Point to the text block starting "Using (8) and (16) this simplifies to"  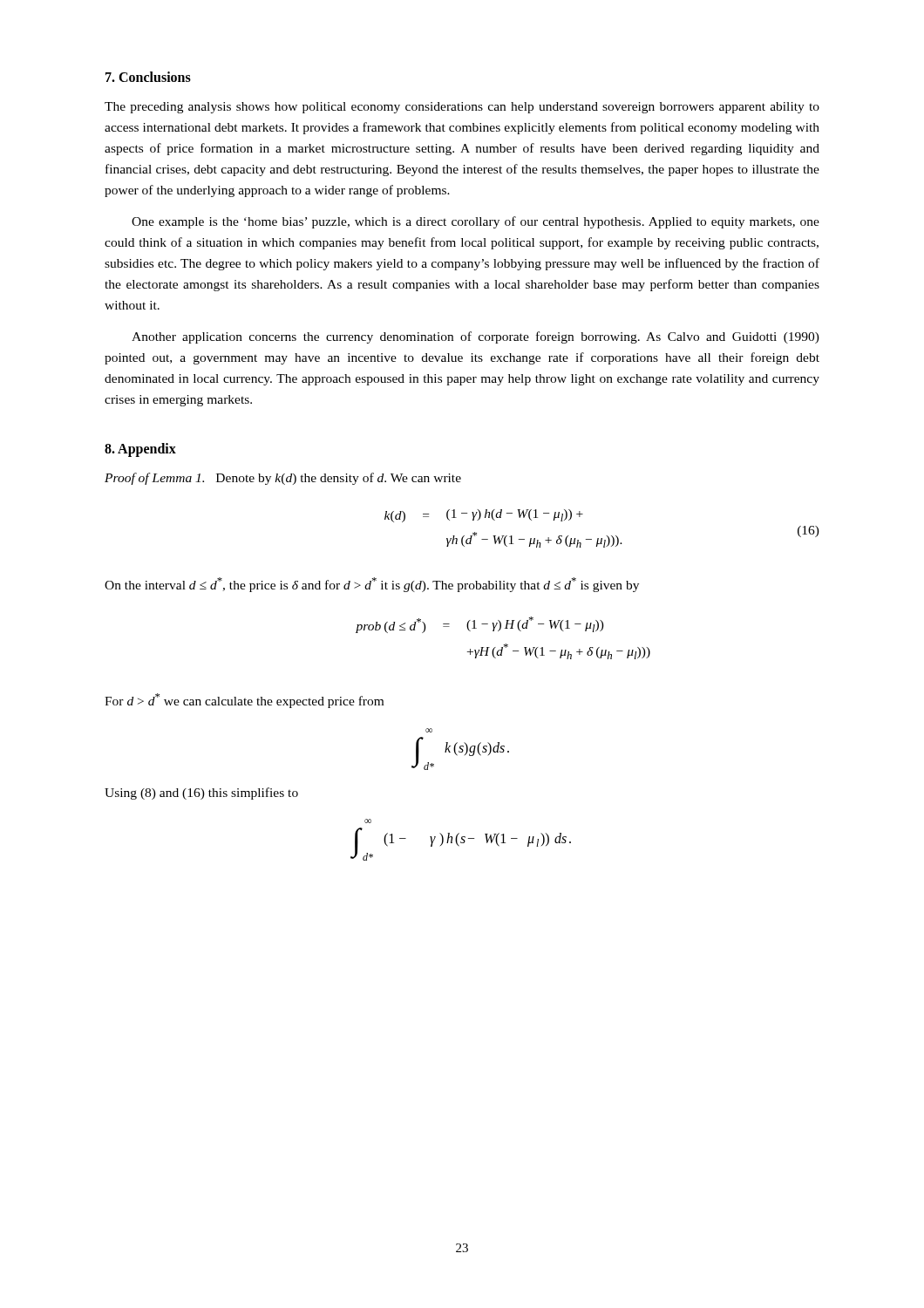(x=201, y=792)
